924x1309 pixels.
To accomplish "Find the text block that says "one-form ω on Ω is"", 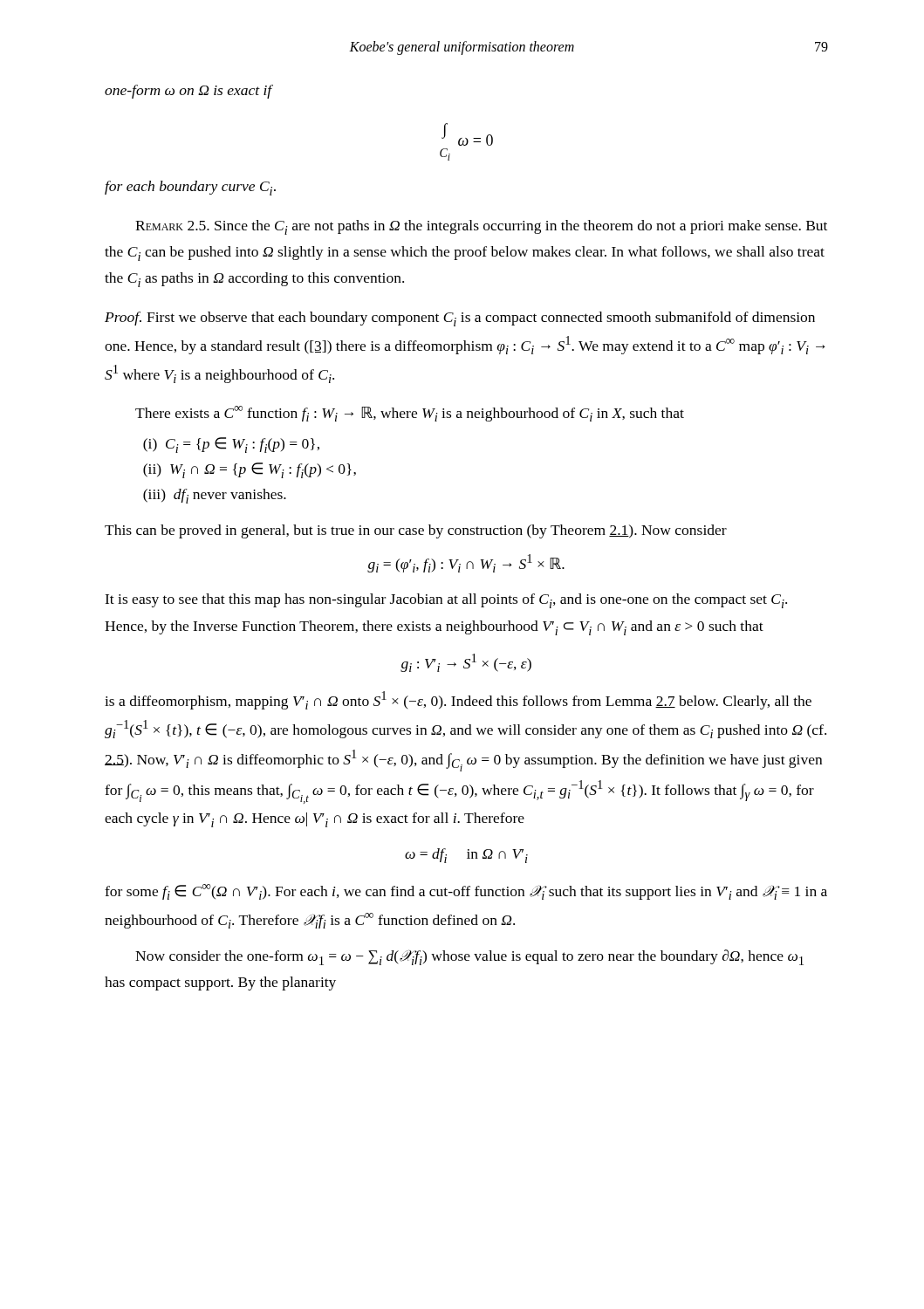I will click(x=188, y=90).
